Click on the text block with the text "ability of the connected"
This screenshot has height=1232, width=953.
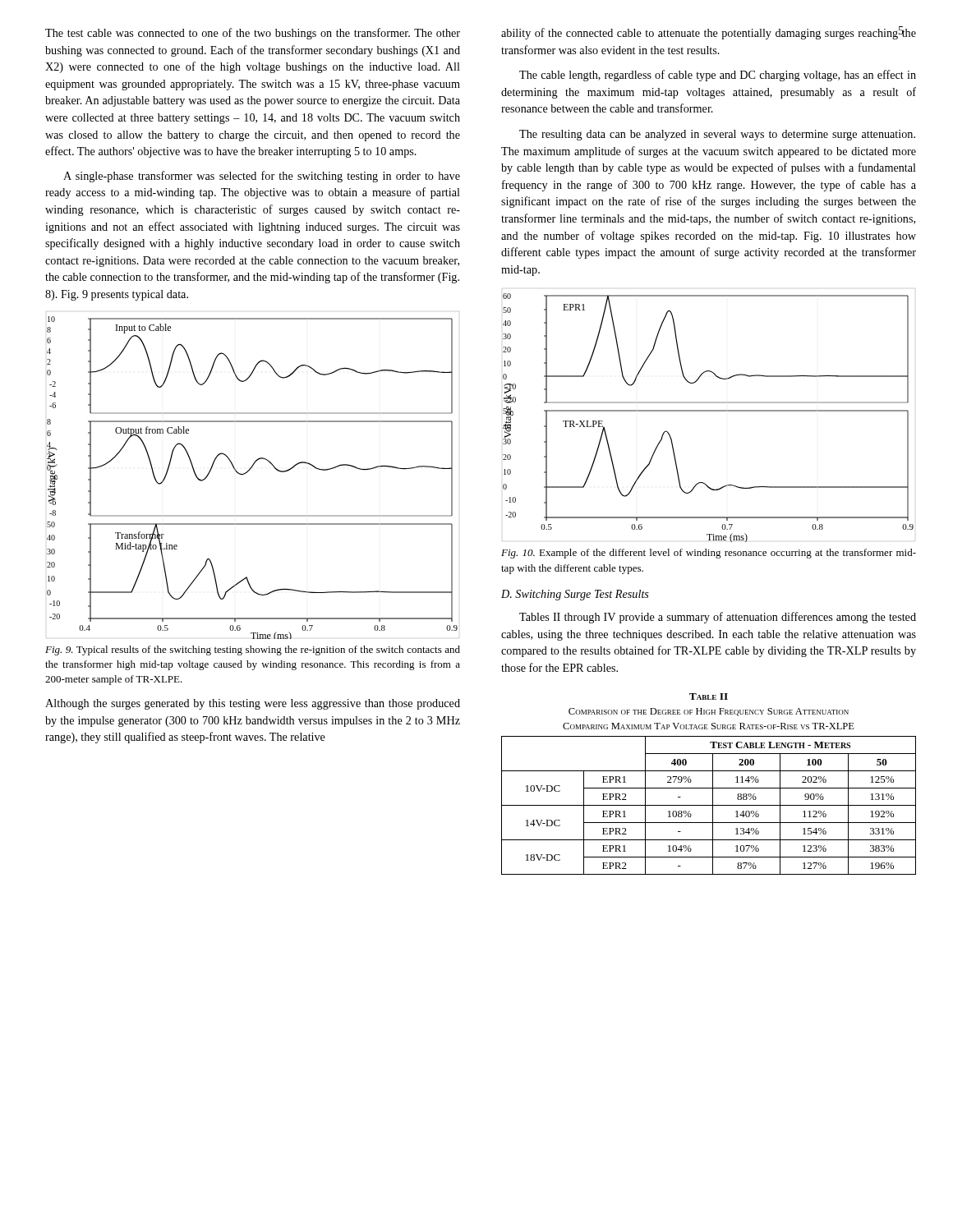[x=709, y=42]
